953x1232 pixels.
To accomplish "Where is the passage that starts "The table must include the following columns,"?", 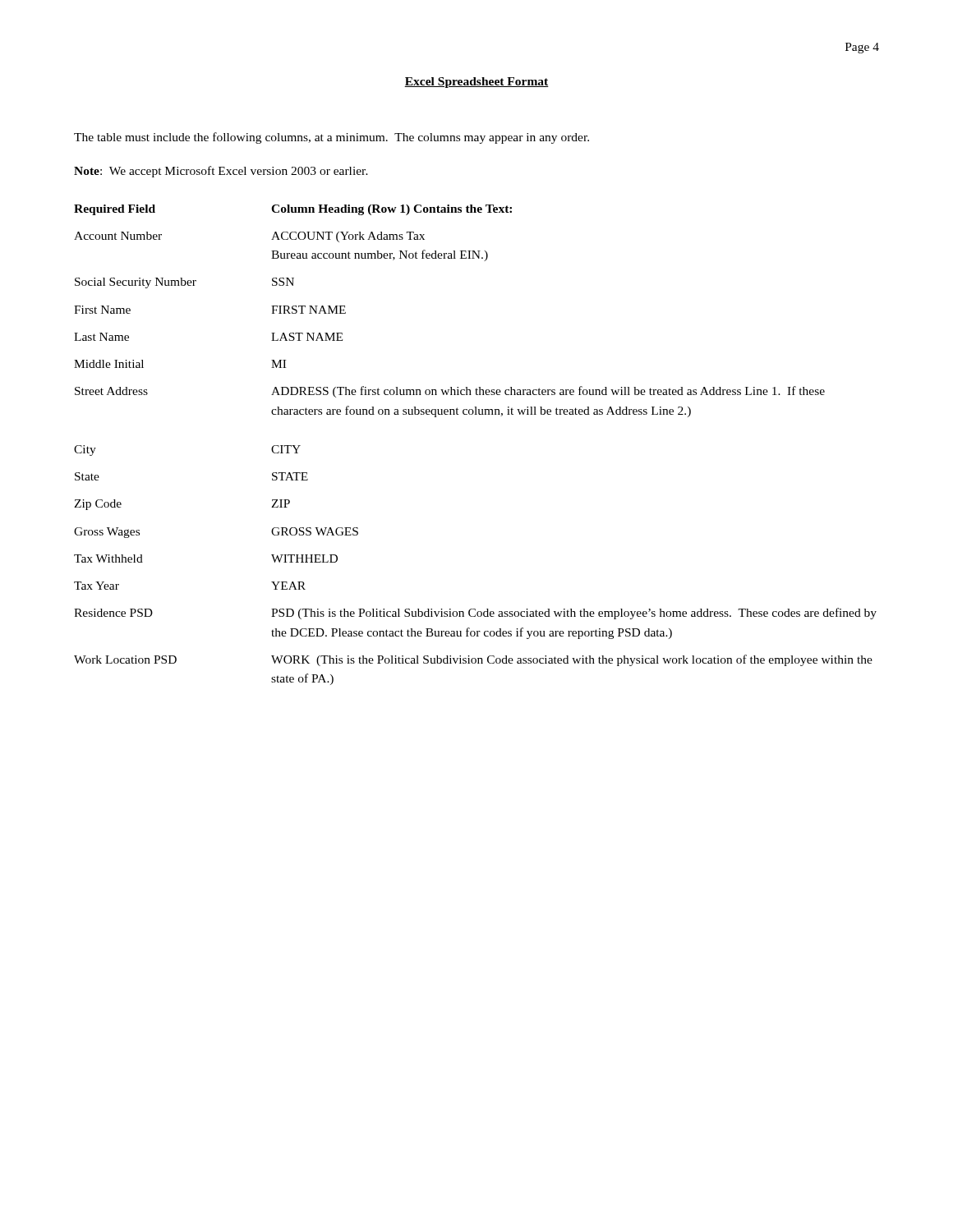I will (x=332, y=137).
